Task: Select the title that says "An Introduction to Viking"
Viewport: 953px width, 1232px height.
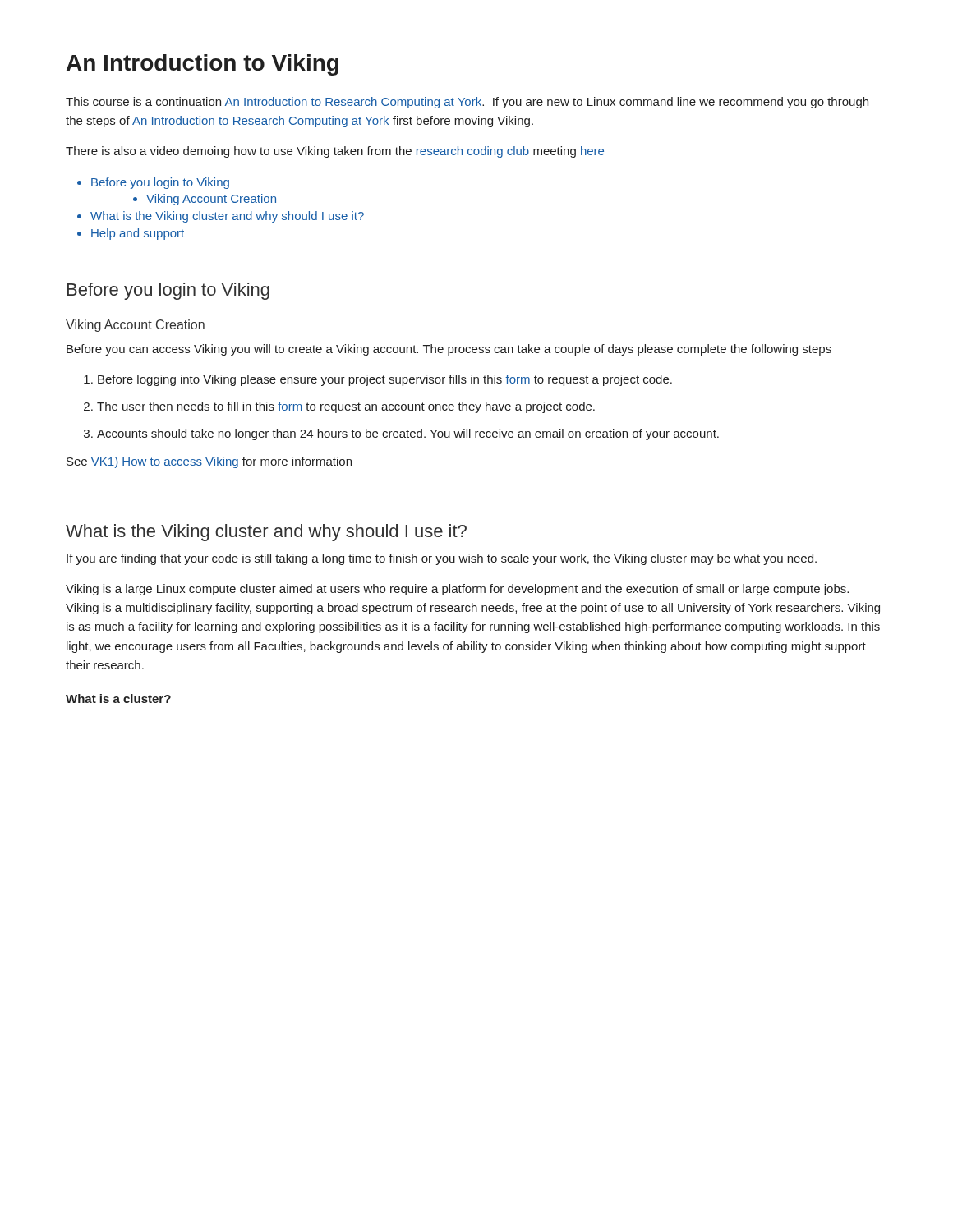Action: coord(203,63)
